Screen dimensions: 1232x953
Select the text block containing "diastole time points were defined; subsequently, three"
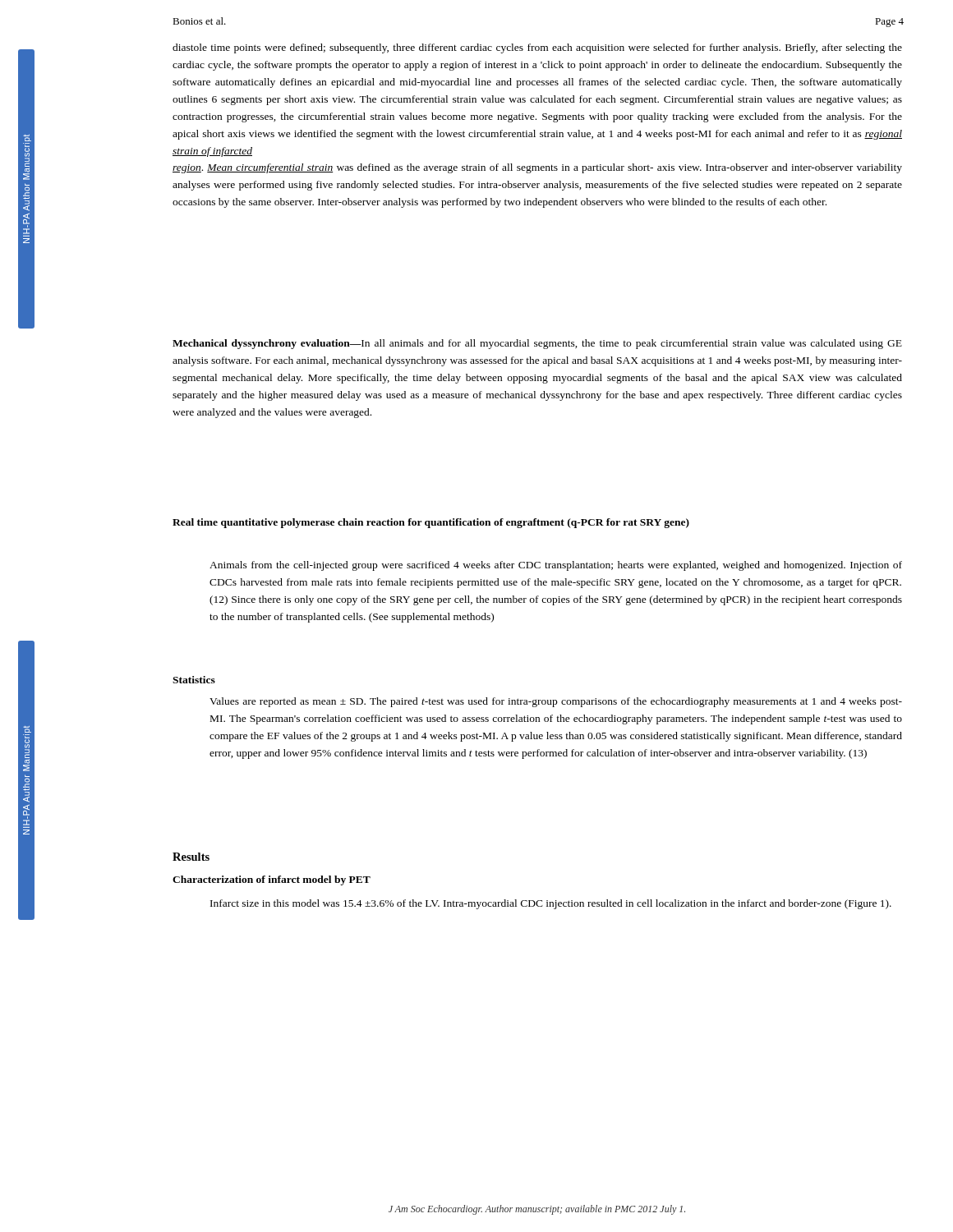[537, 125]
